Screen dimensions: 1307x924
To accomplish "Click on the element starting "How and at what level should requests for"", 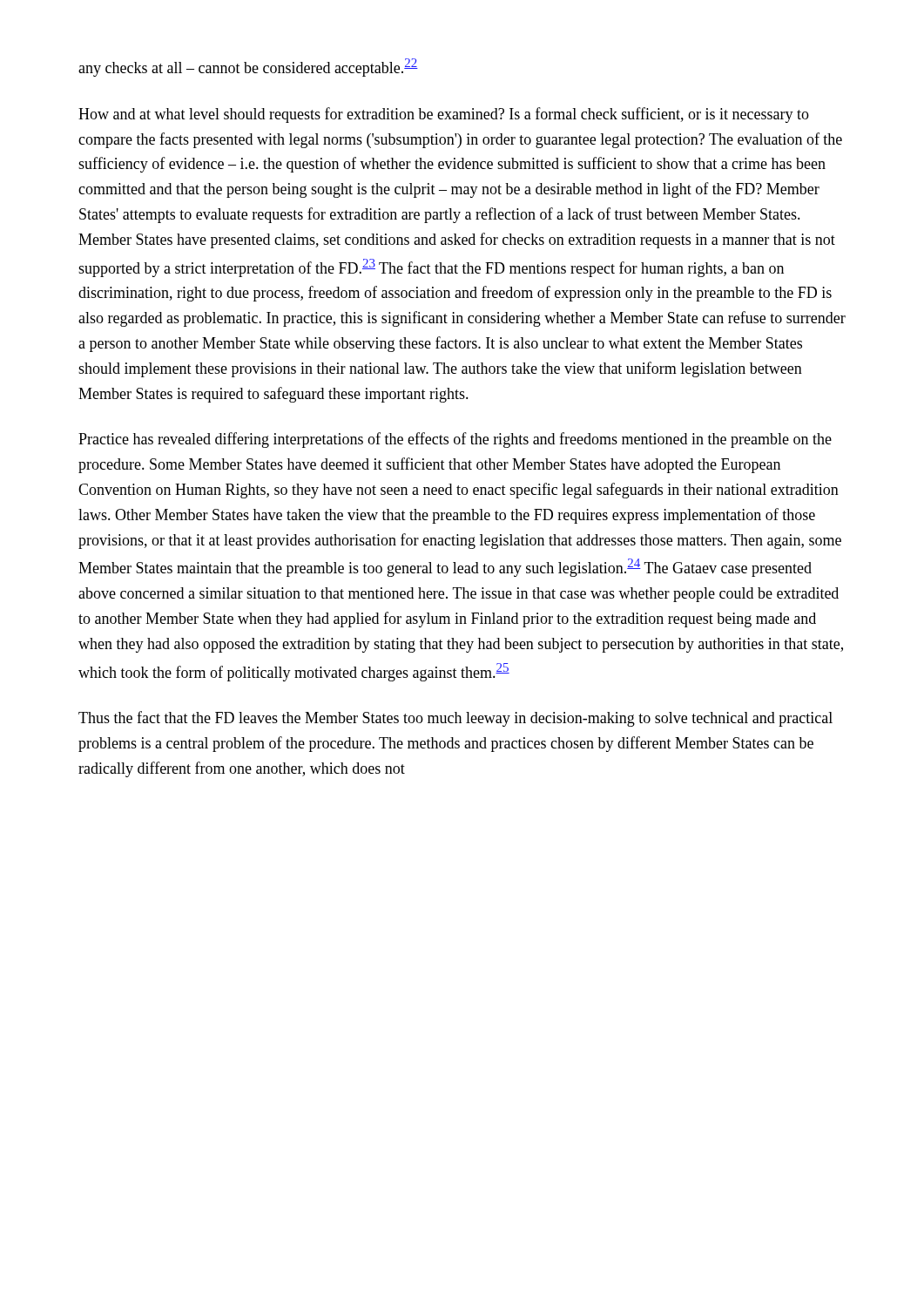I will (462, 254).
